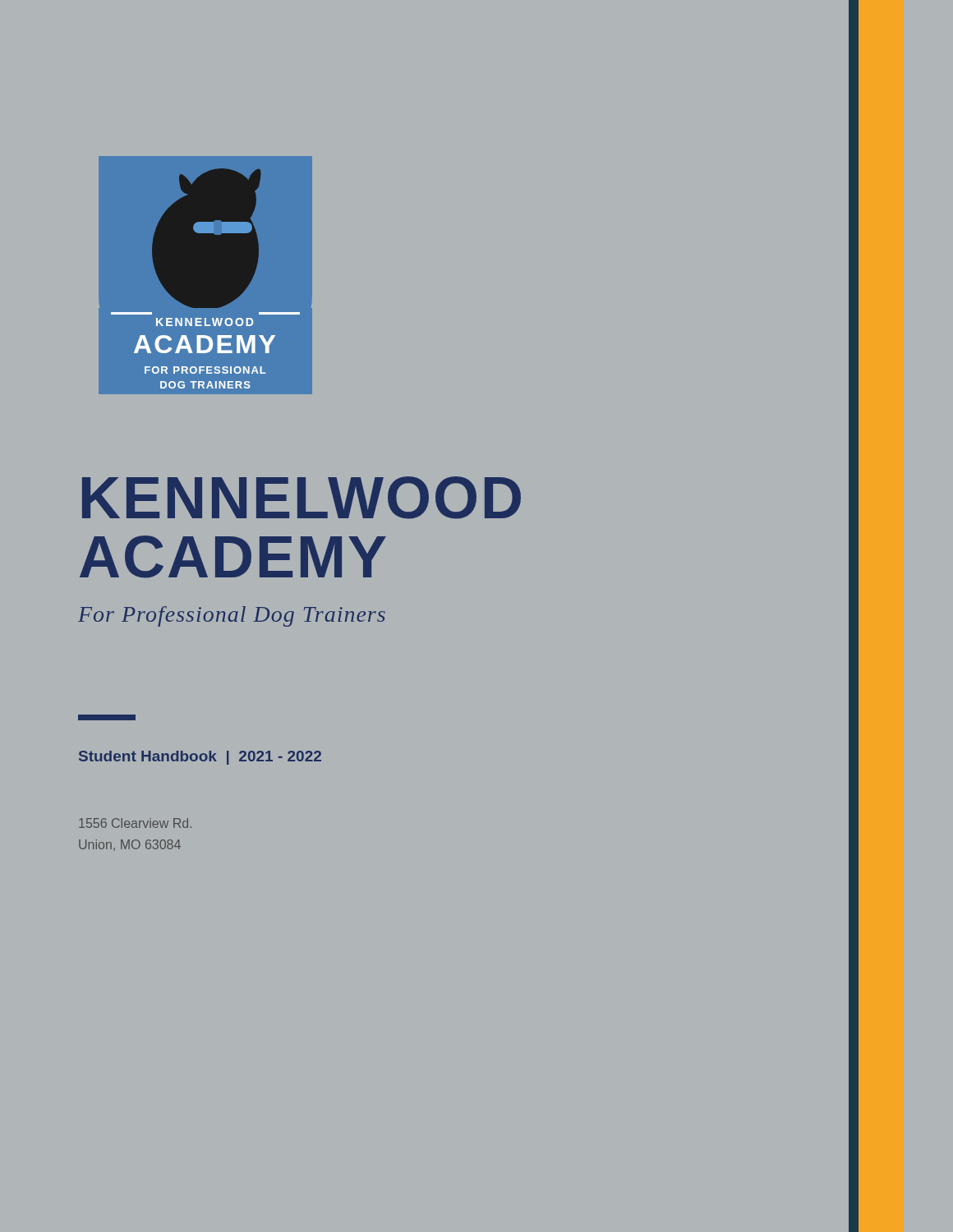Viewport: 953px width, 1232px height.
Task: Click on the logo
Action: (205, 275)
